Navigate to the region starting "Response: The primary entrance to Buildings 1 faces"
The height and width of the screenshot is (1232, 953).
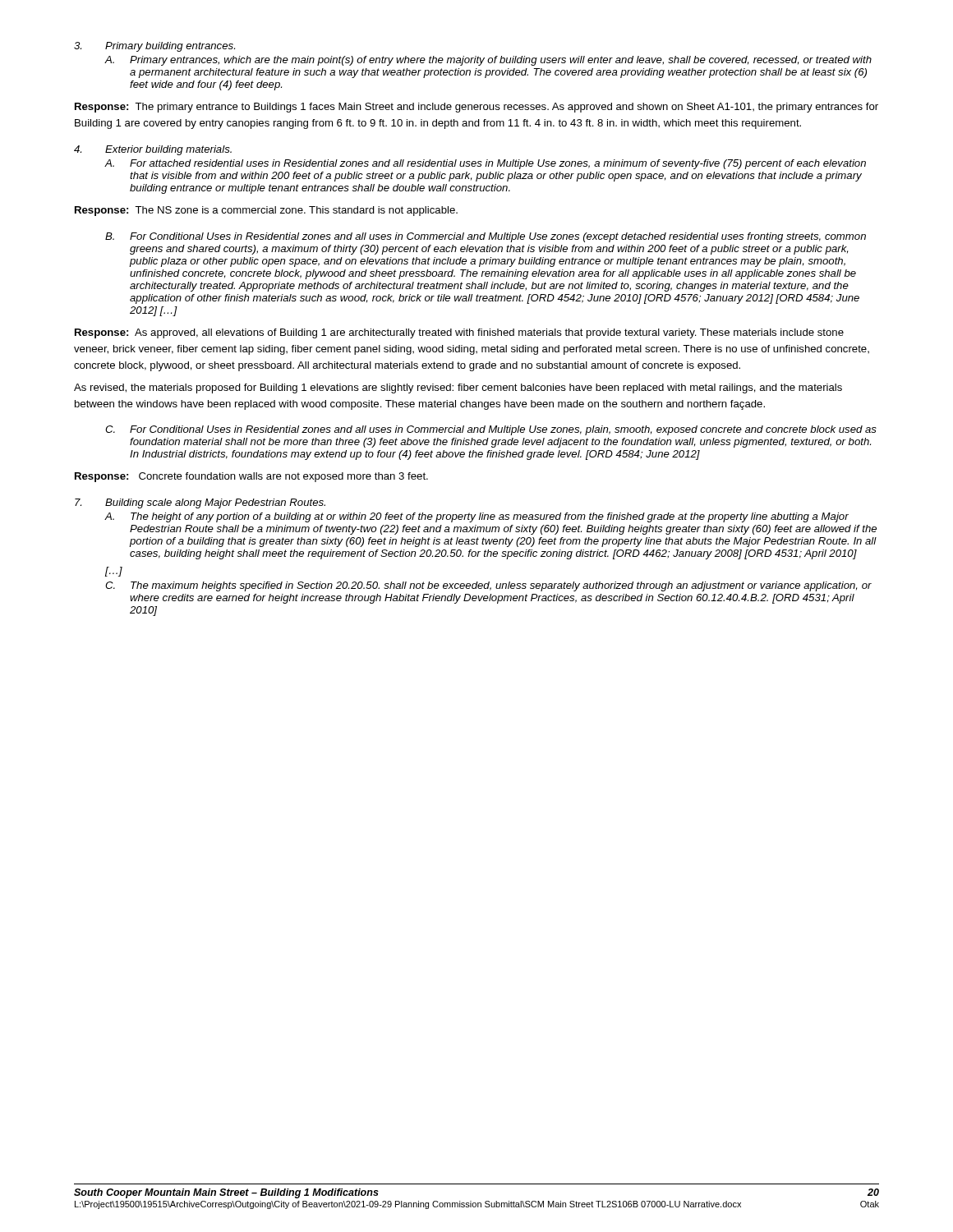pos(476,115)
